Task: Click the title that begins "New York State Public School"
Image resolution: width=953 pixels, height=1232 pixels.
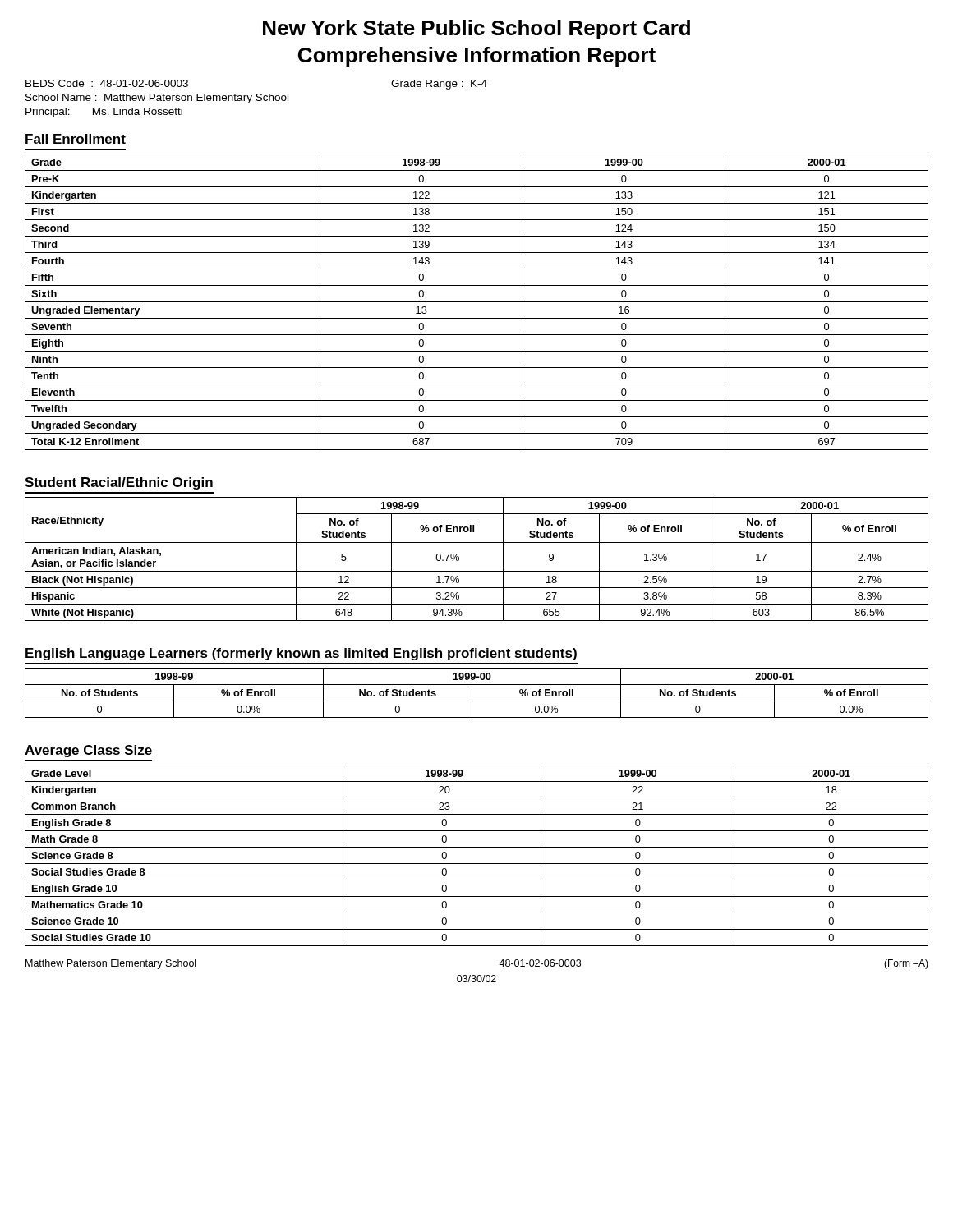Action: (x=476, y=41)
